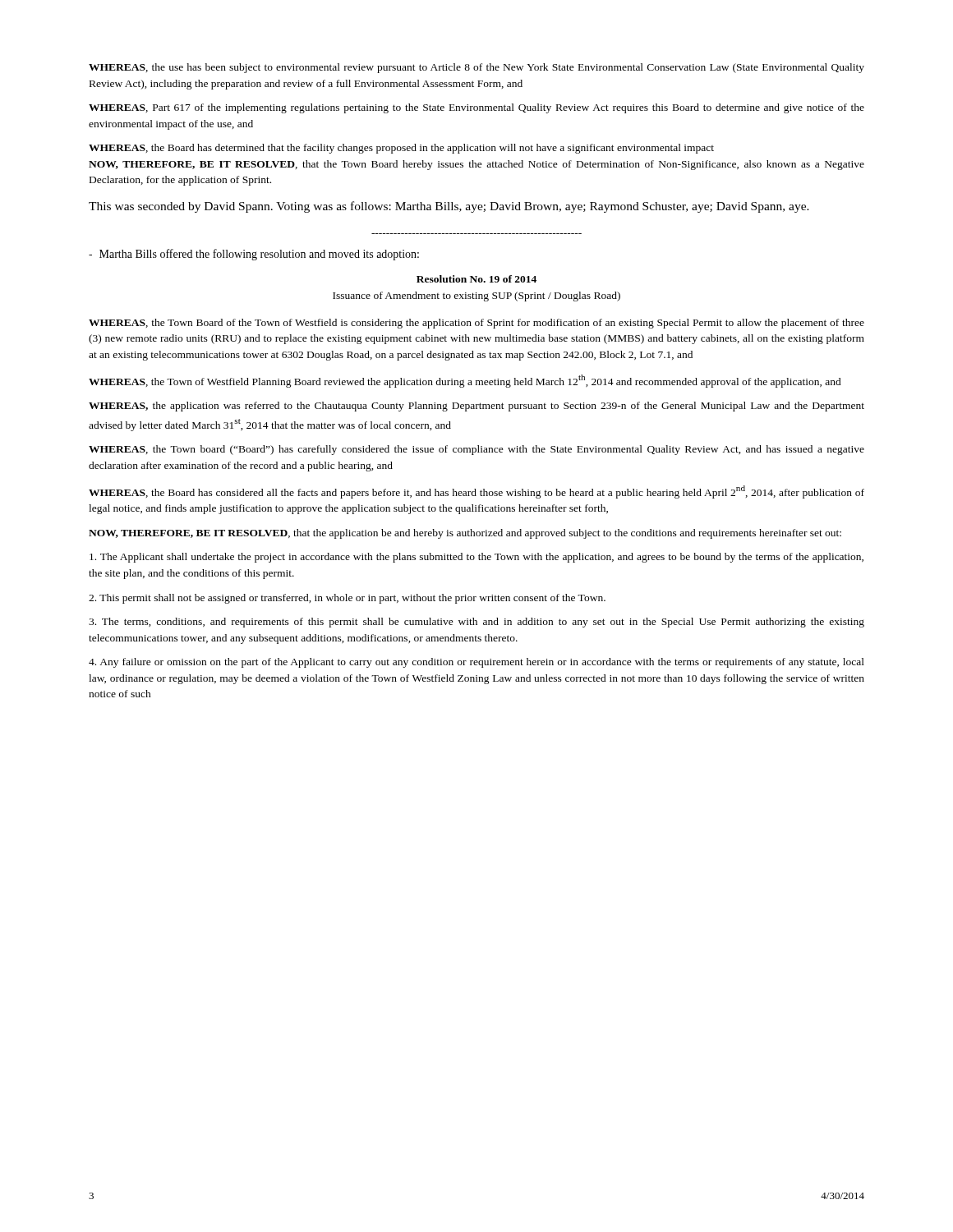Find the list item that reads "3. The terms, conditions, and"

coord(476,629)
